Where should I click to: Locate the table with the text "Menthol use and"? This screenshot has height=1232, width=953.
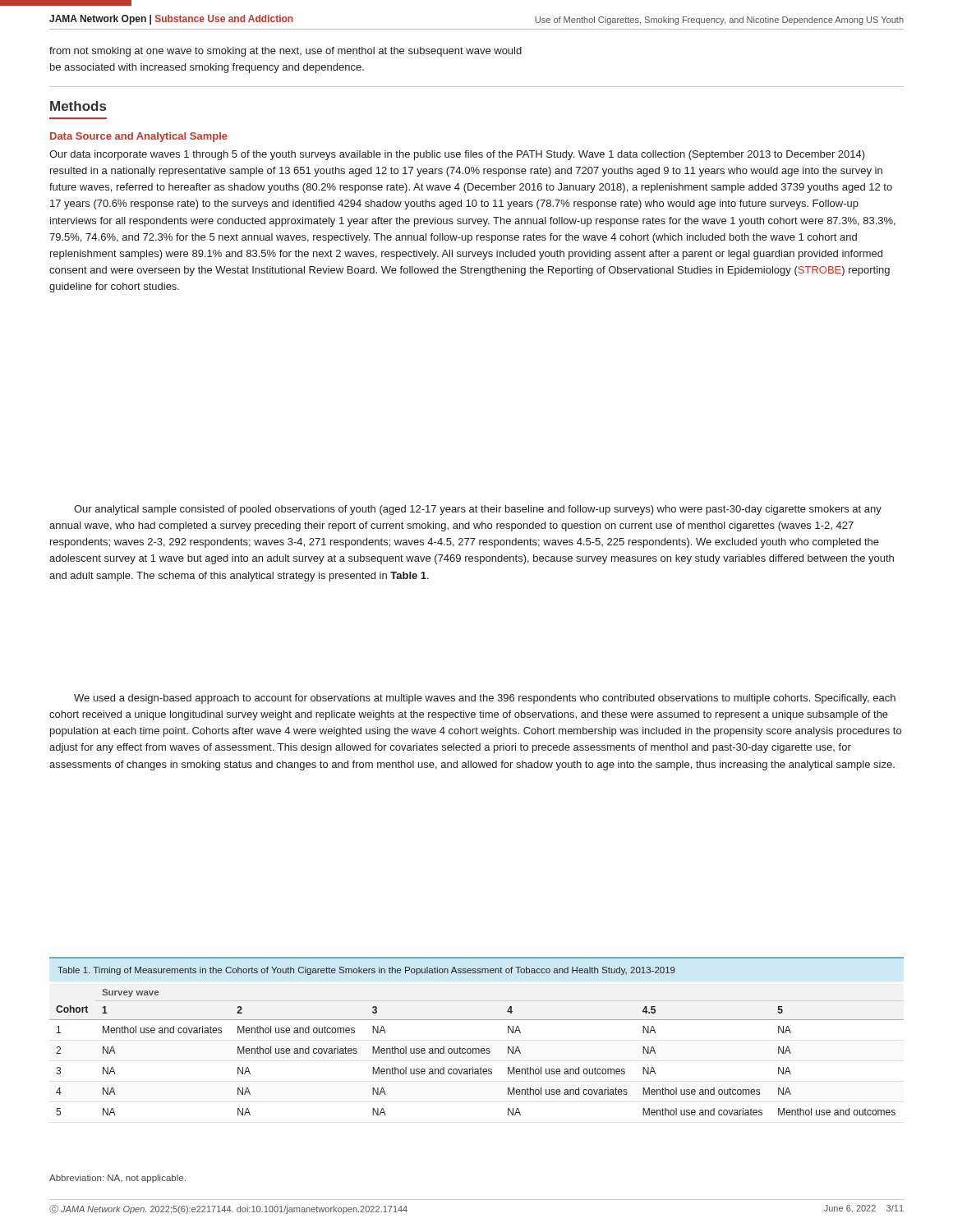coord(476,1053)
